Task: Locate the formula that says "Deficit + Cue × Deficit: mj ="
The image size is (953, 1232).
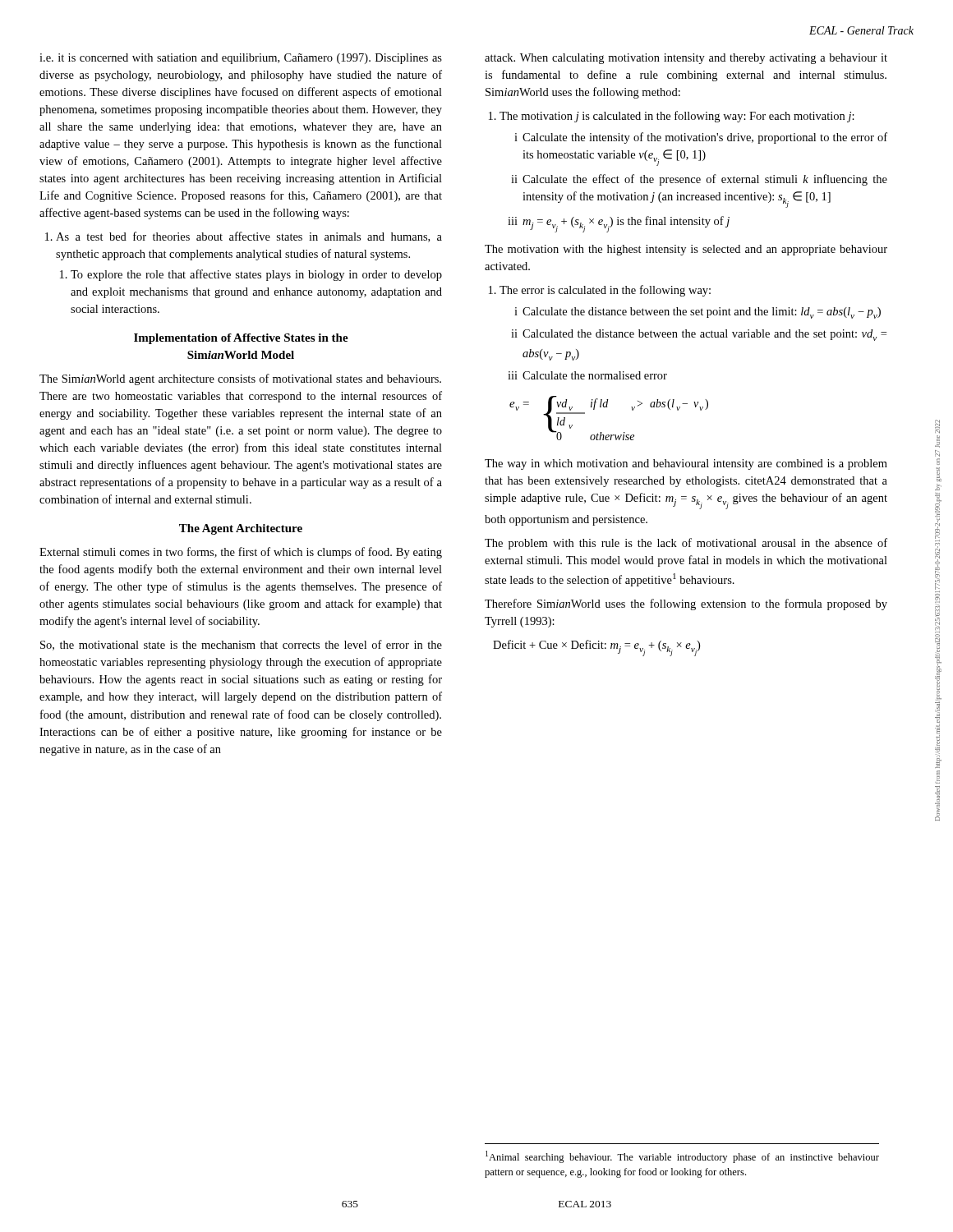Action: click(690, 647)
